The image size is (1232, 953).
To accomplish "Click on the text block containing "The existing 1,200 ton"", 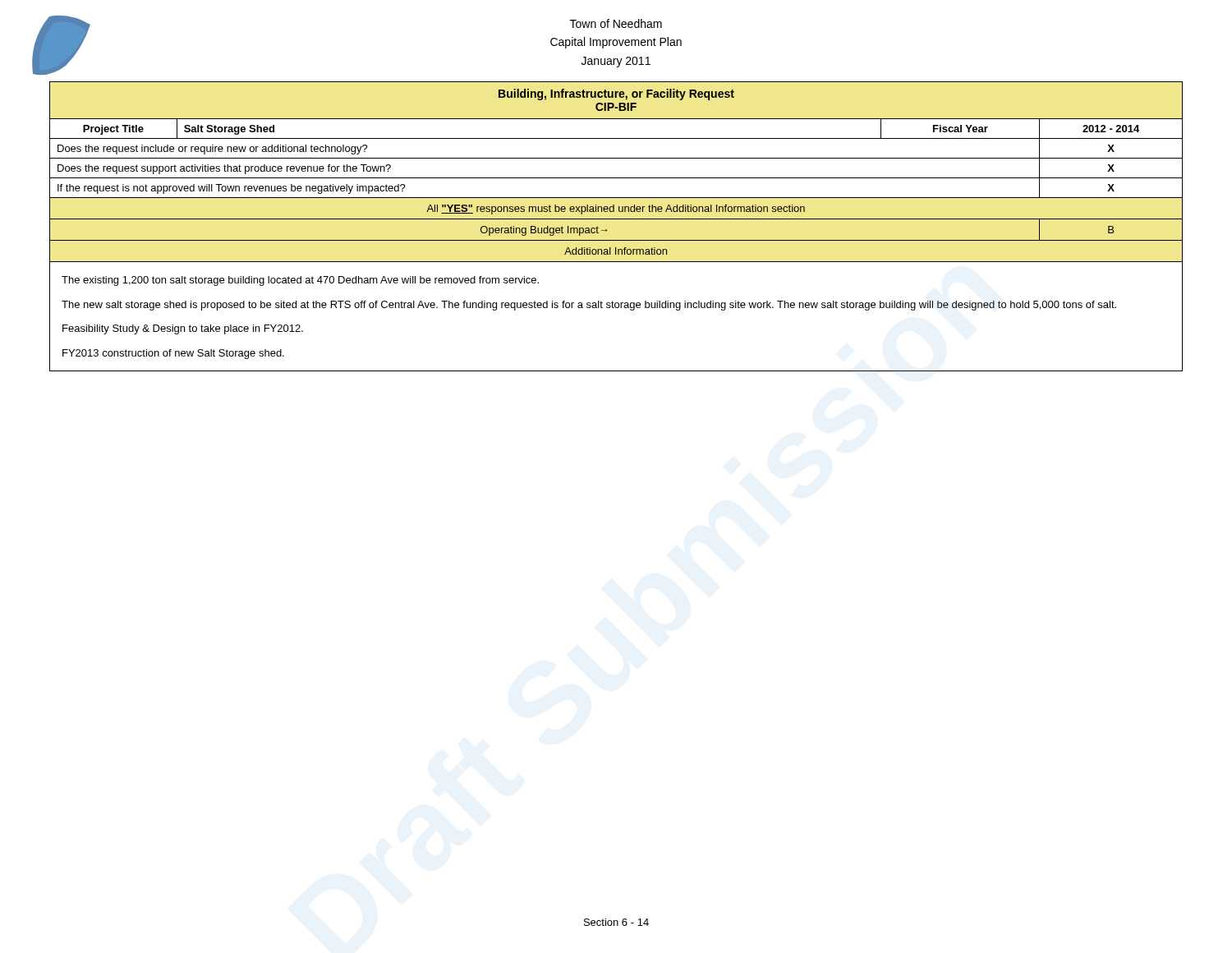I will tap(301, 280).
